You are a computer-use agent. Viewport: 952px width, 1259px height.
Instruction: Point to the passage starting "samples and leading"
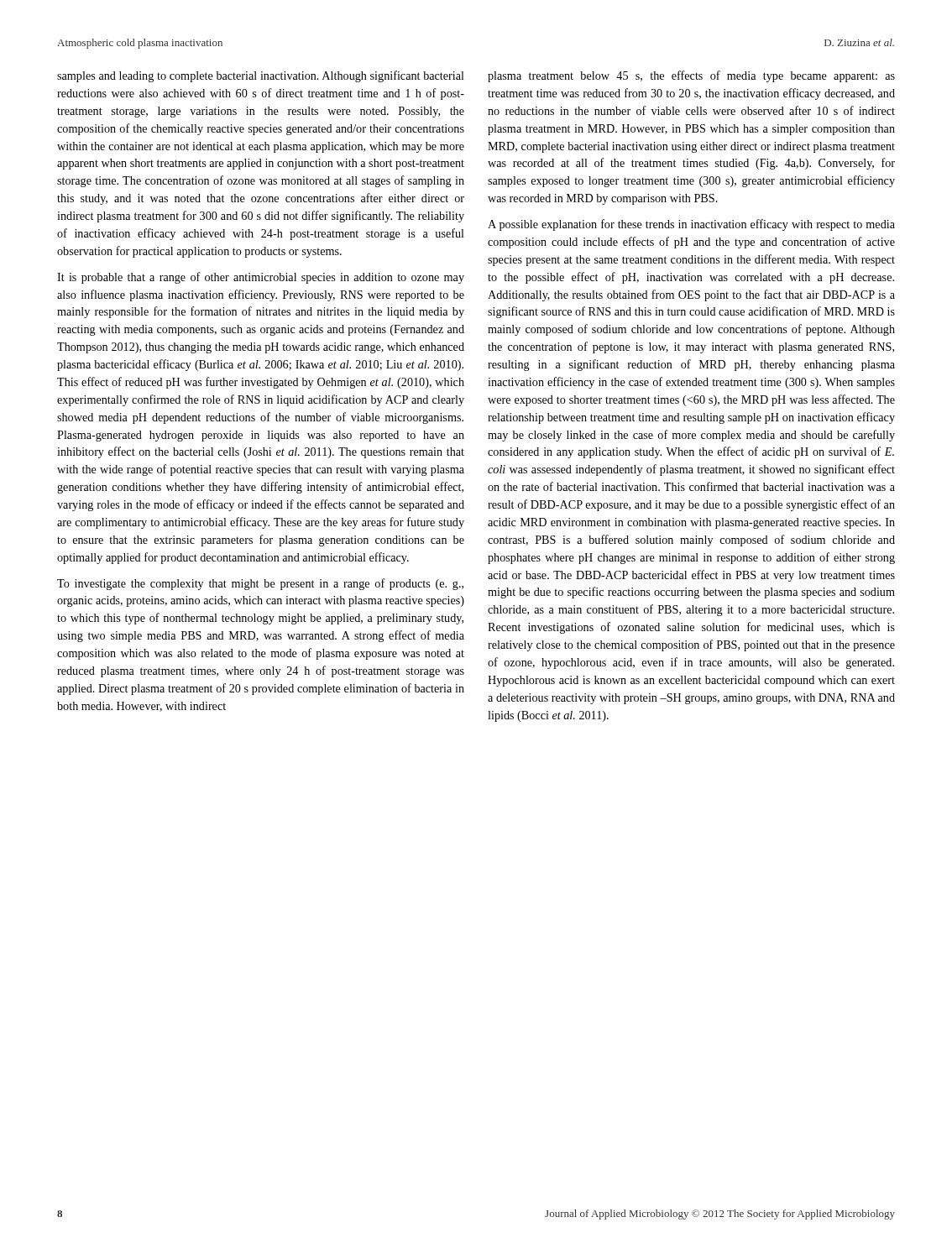(261, 163)
